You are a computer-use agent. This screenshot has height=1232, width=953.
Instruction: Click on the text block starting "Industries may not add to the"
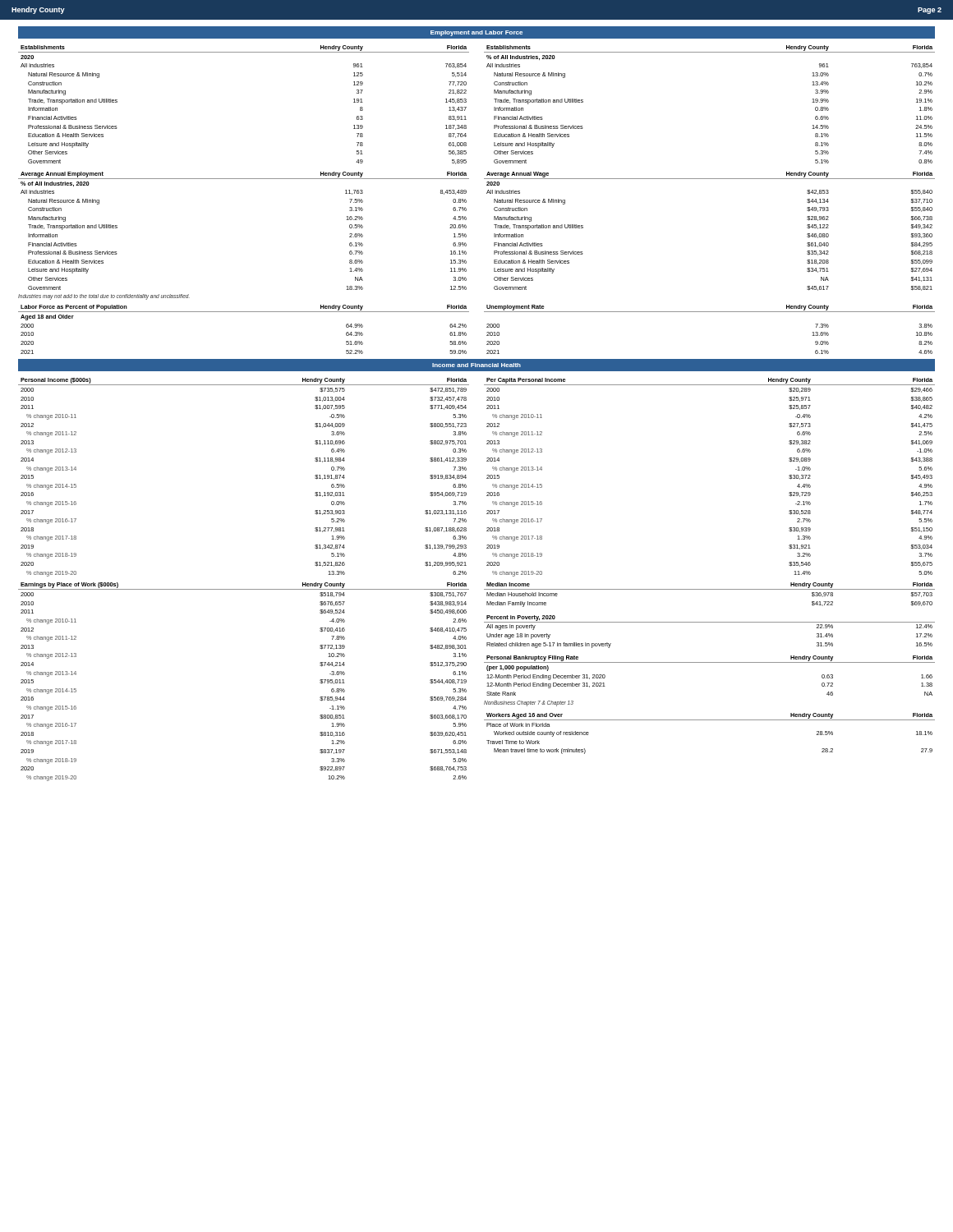pyautogui.click(x=104, y=296)
